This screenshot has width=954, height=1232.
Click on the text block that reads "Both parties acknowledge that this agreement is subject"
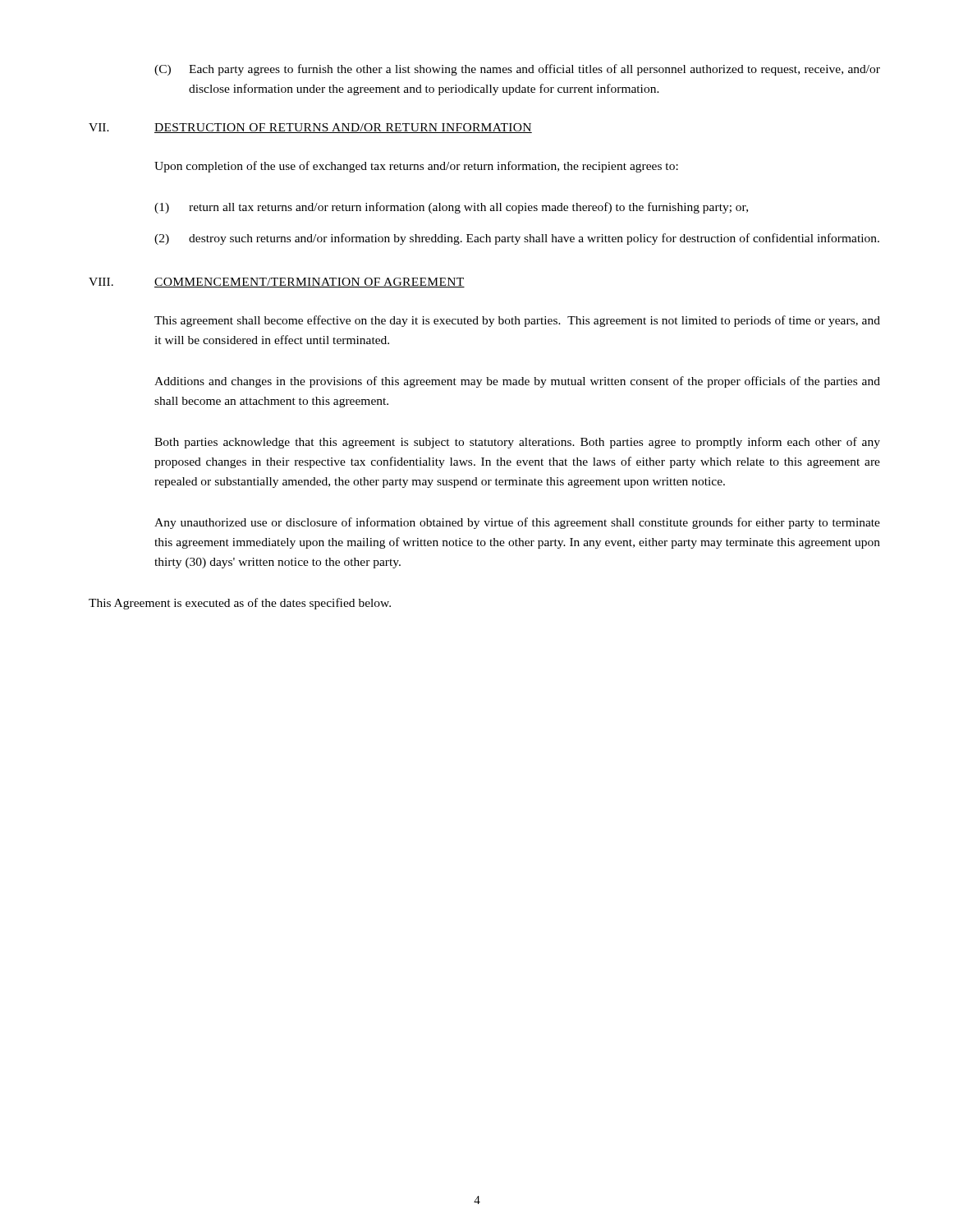517,461
